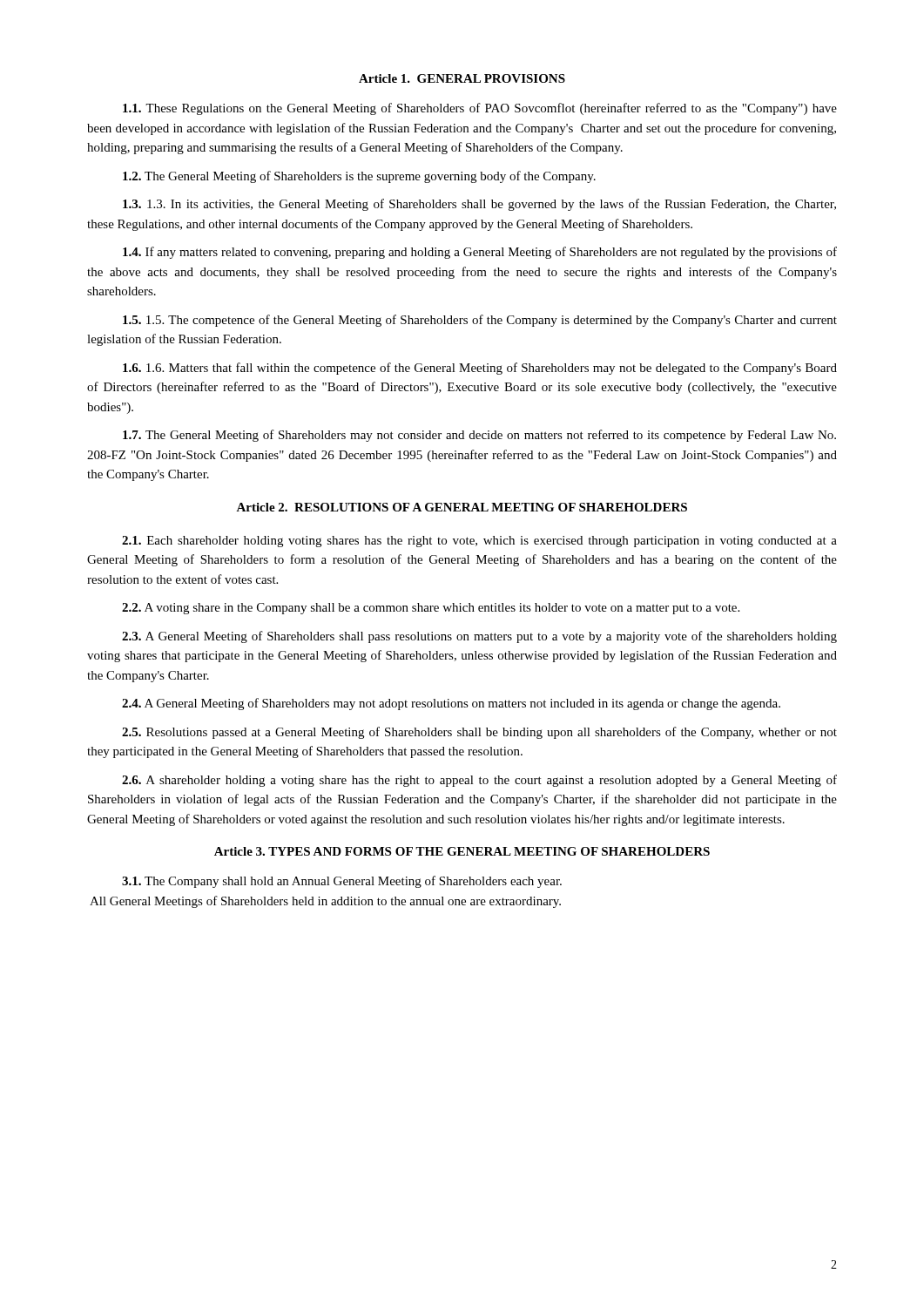Select the passage starting "Article 2. RESOLUTIONS OF A"
The height and width of the screenshot is (1307, 924).
(462, 507)
